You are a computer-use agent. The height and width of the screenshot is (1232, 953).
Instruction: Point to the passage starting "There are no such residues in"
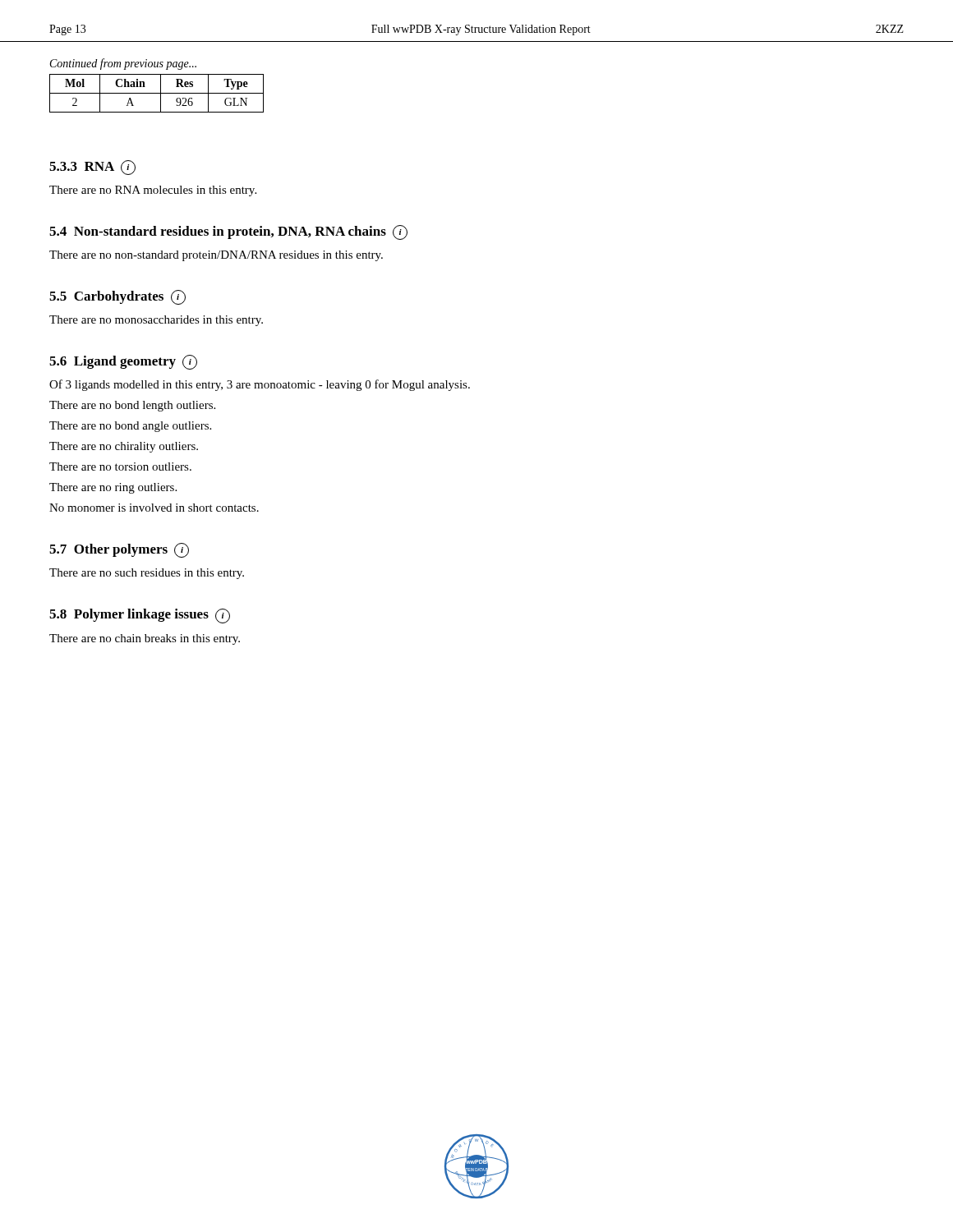[147, 573]
